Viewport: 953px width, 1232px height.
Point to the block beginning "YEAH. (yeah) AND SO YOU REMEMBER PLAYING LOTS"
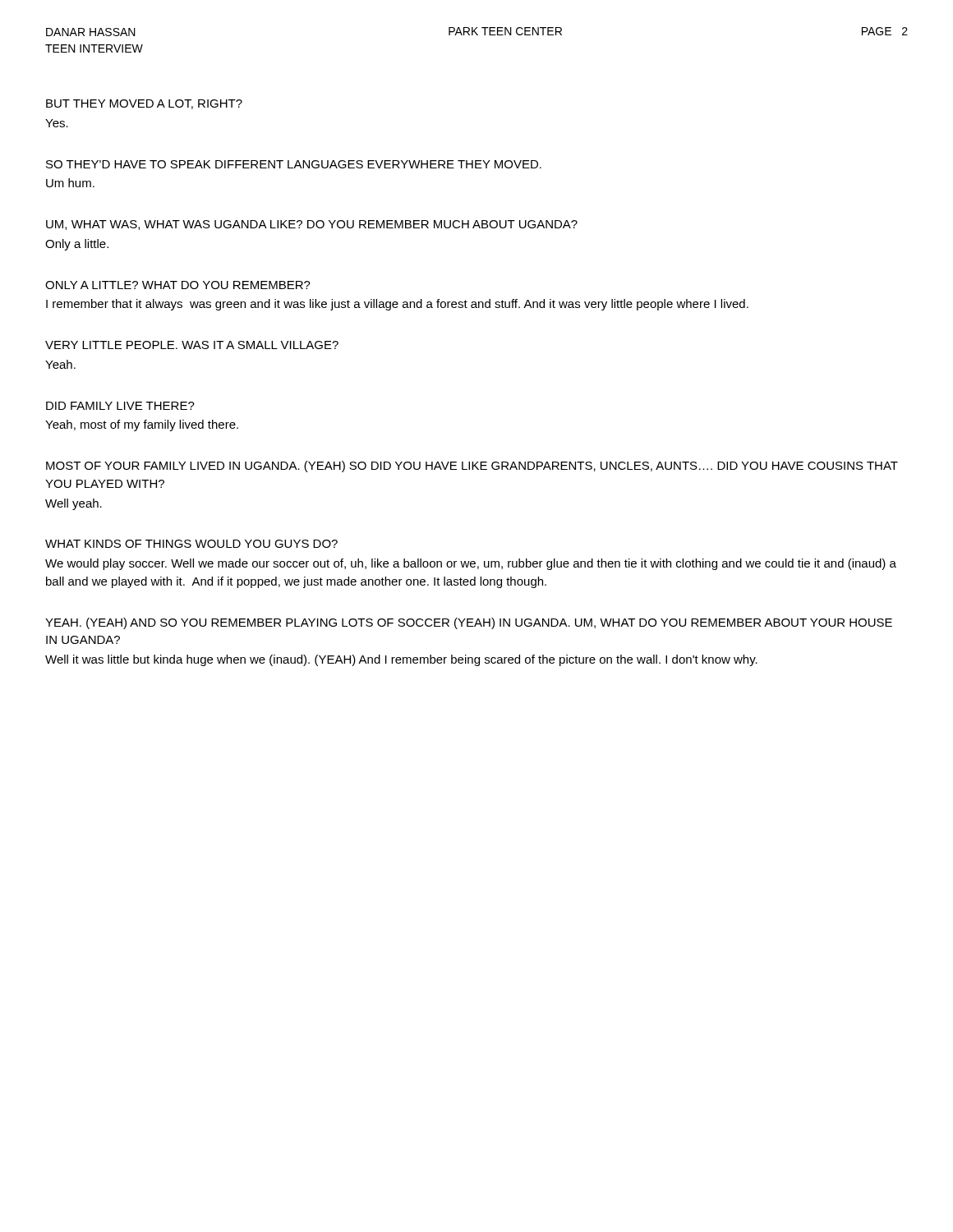point(469,623)
